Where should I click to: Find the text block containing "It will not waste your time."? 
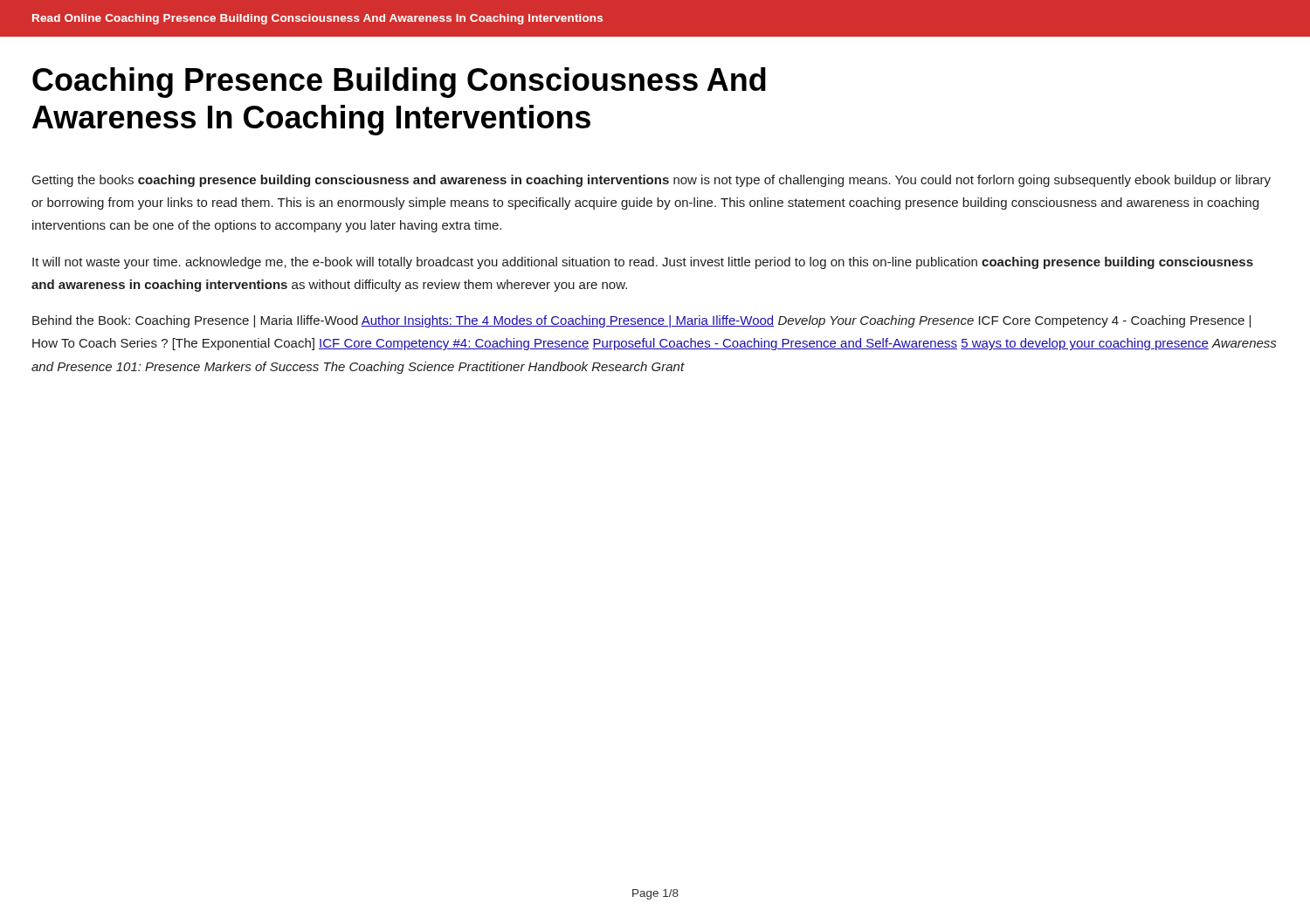[x=655, y=273]
